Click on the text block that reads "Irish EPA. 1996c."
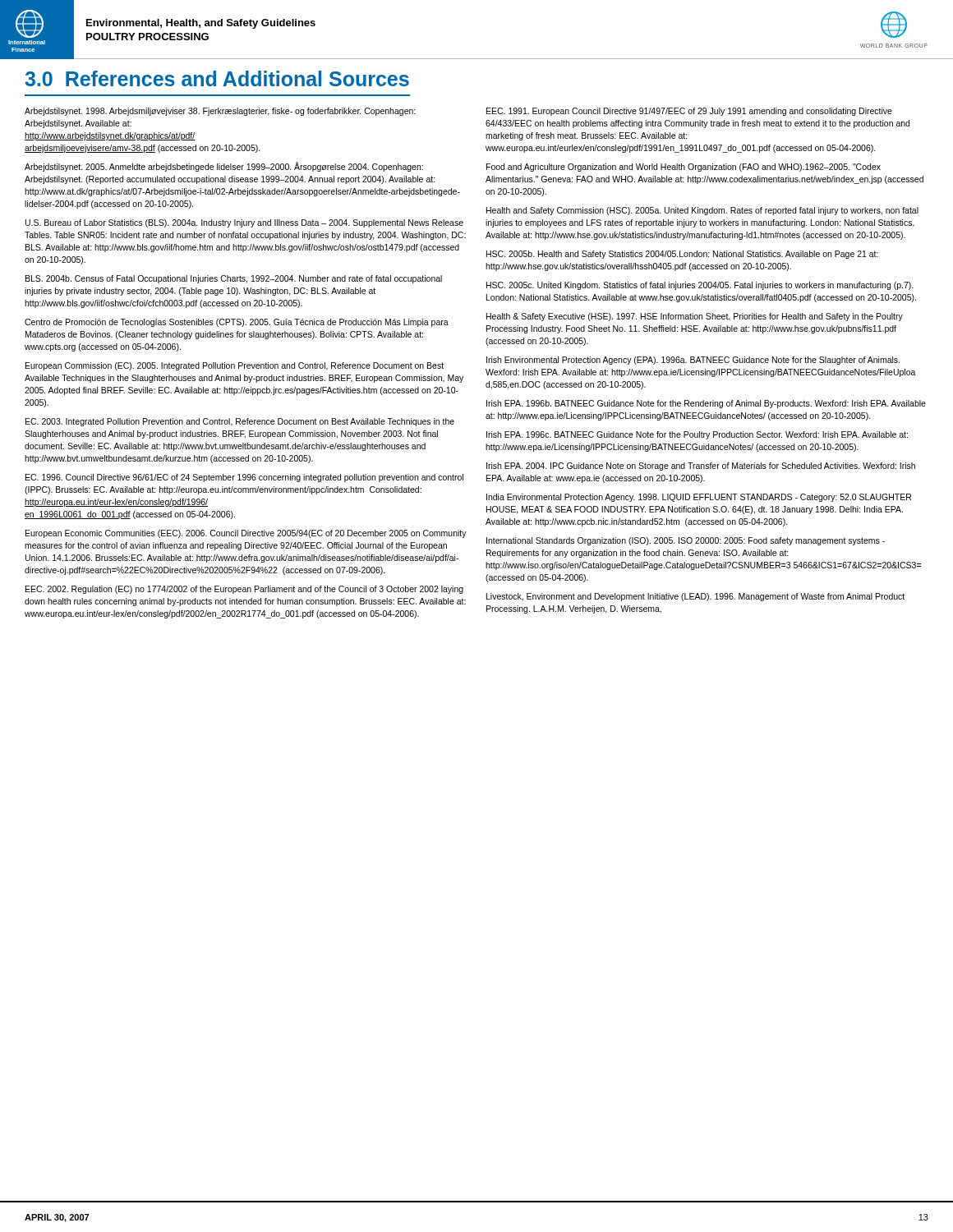 point(697,441)
